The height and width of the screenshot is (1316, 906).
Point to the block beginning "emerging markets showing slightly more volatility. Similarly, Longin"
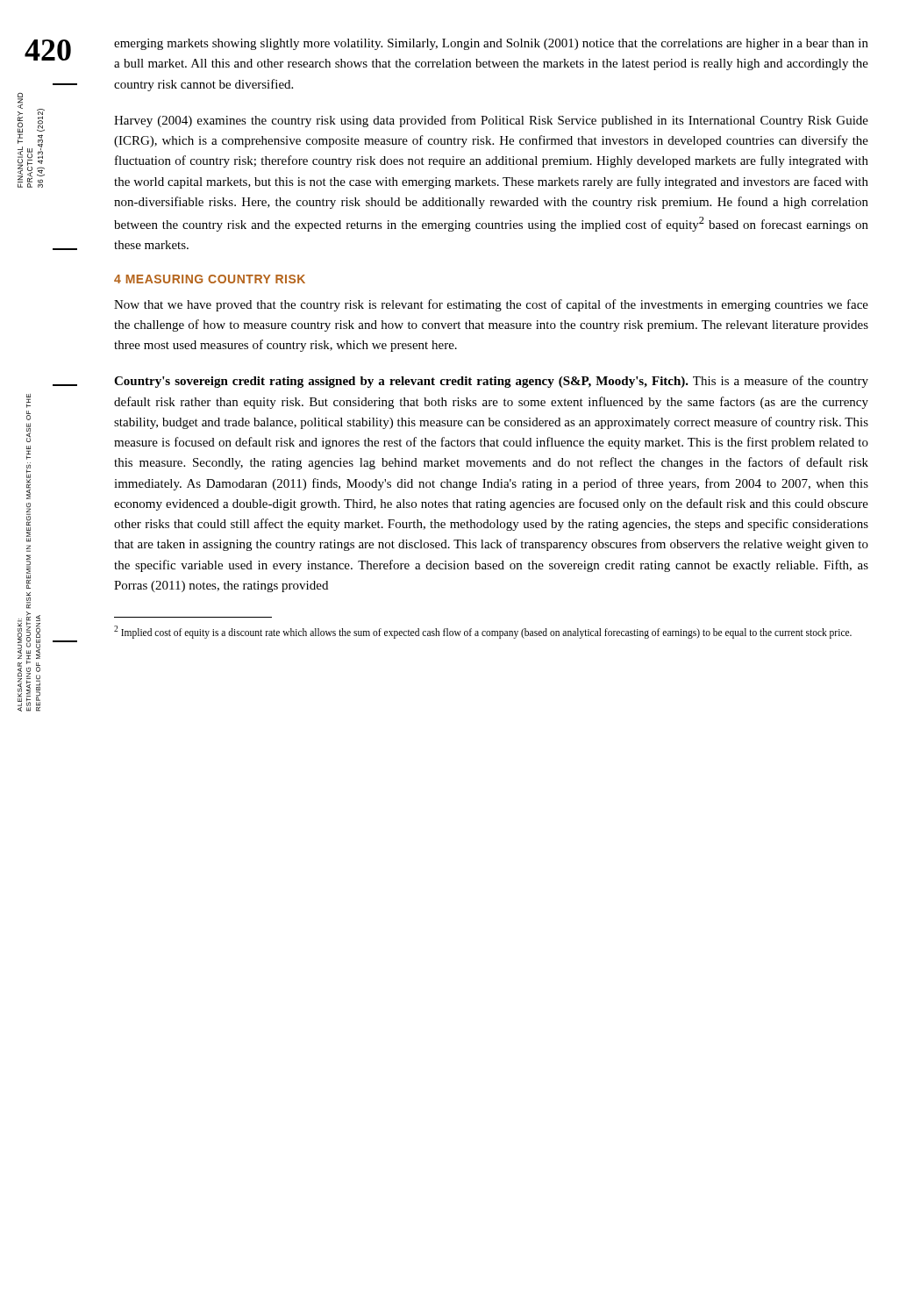491,63
